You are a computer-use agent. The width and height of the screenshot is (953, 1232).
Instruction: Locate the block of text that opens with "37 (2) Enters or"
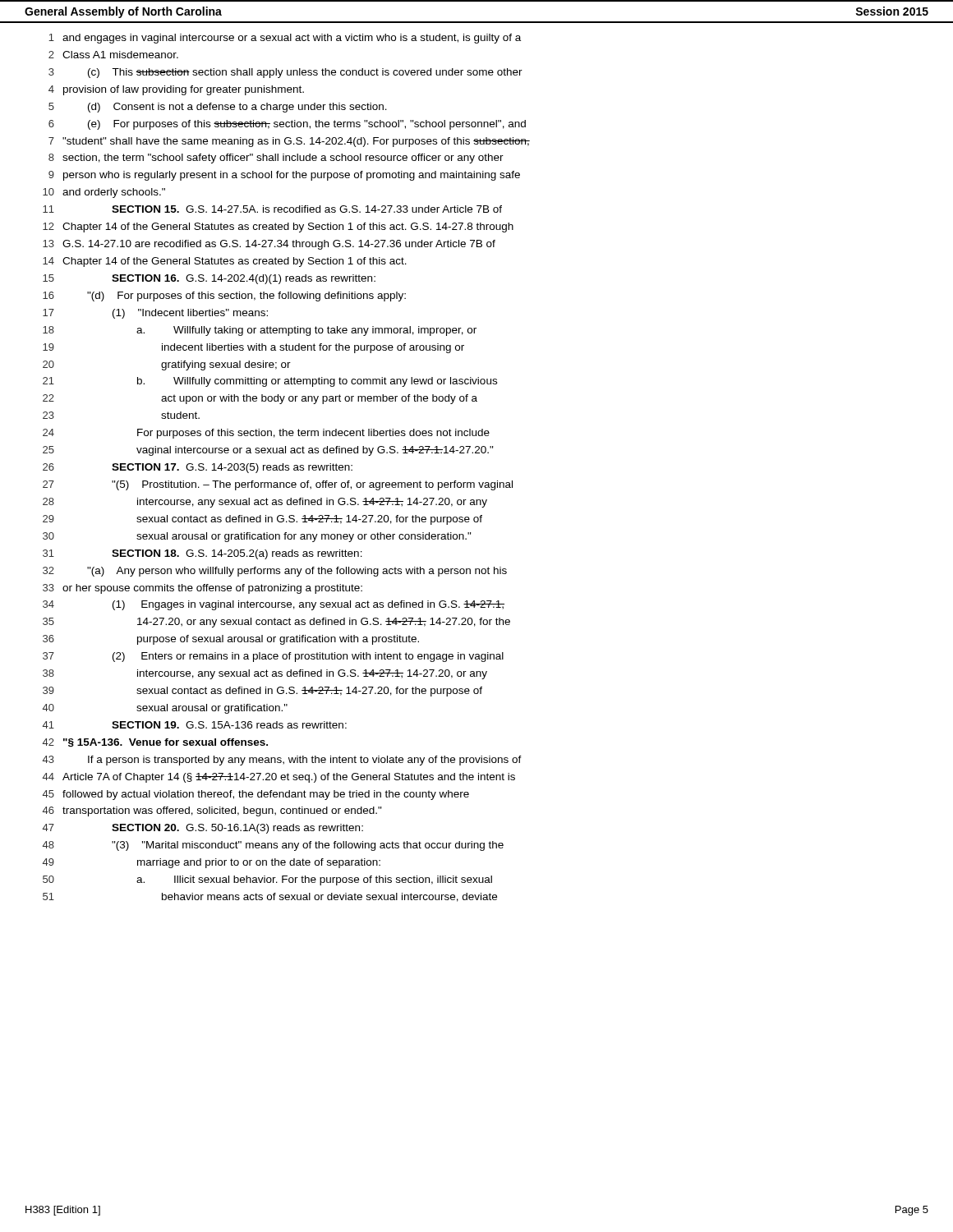click(x=476, y=683)
